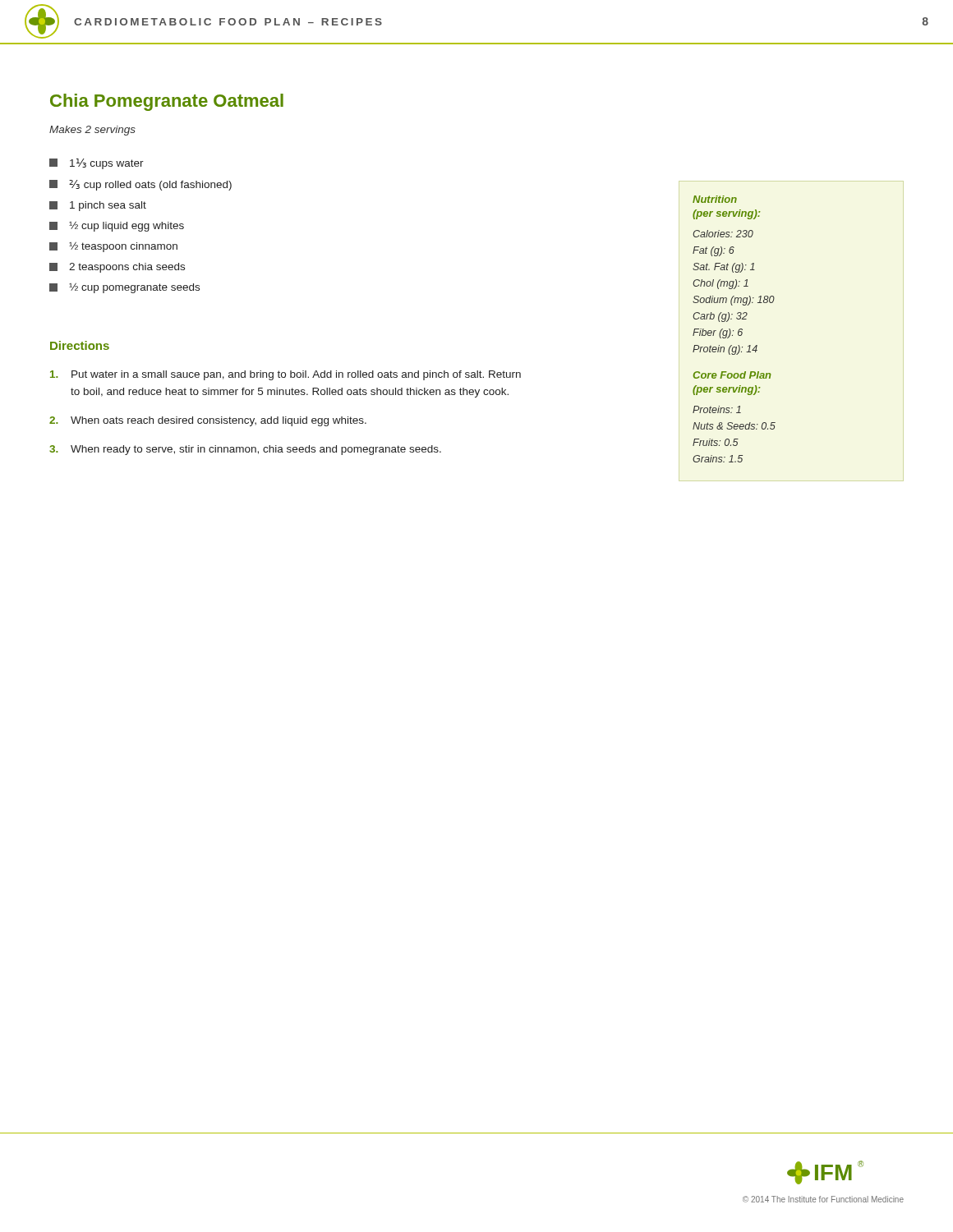Find the block on this page that starts "2 teaspoons chia"

click(117, 266)
